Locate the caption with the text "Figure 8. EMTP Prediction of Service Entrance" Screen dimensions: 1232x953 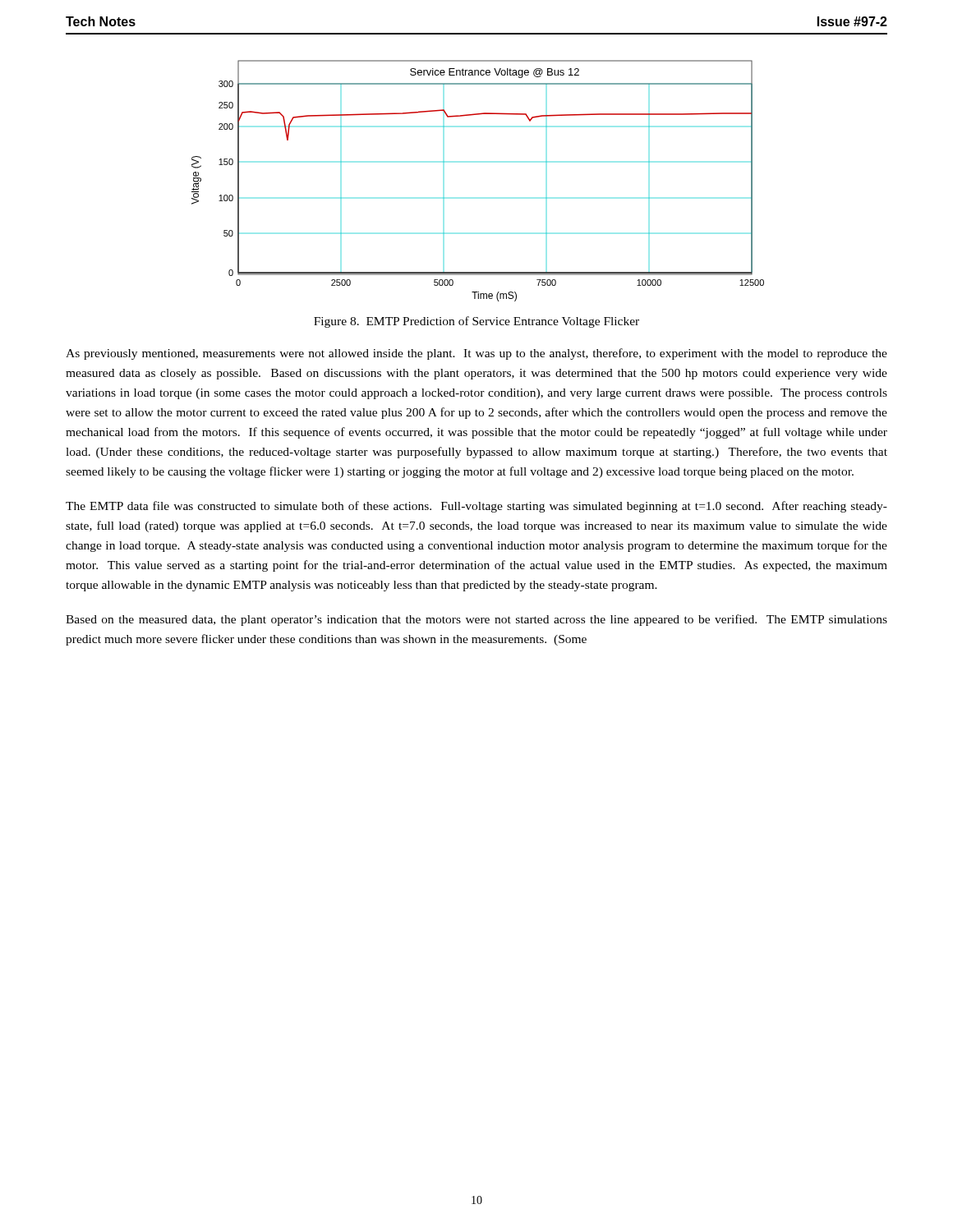pos(476,321)
